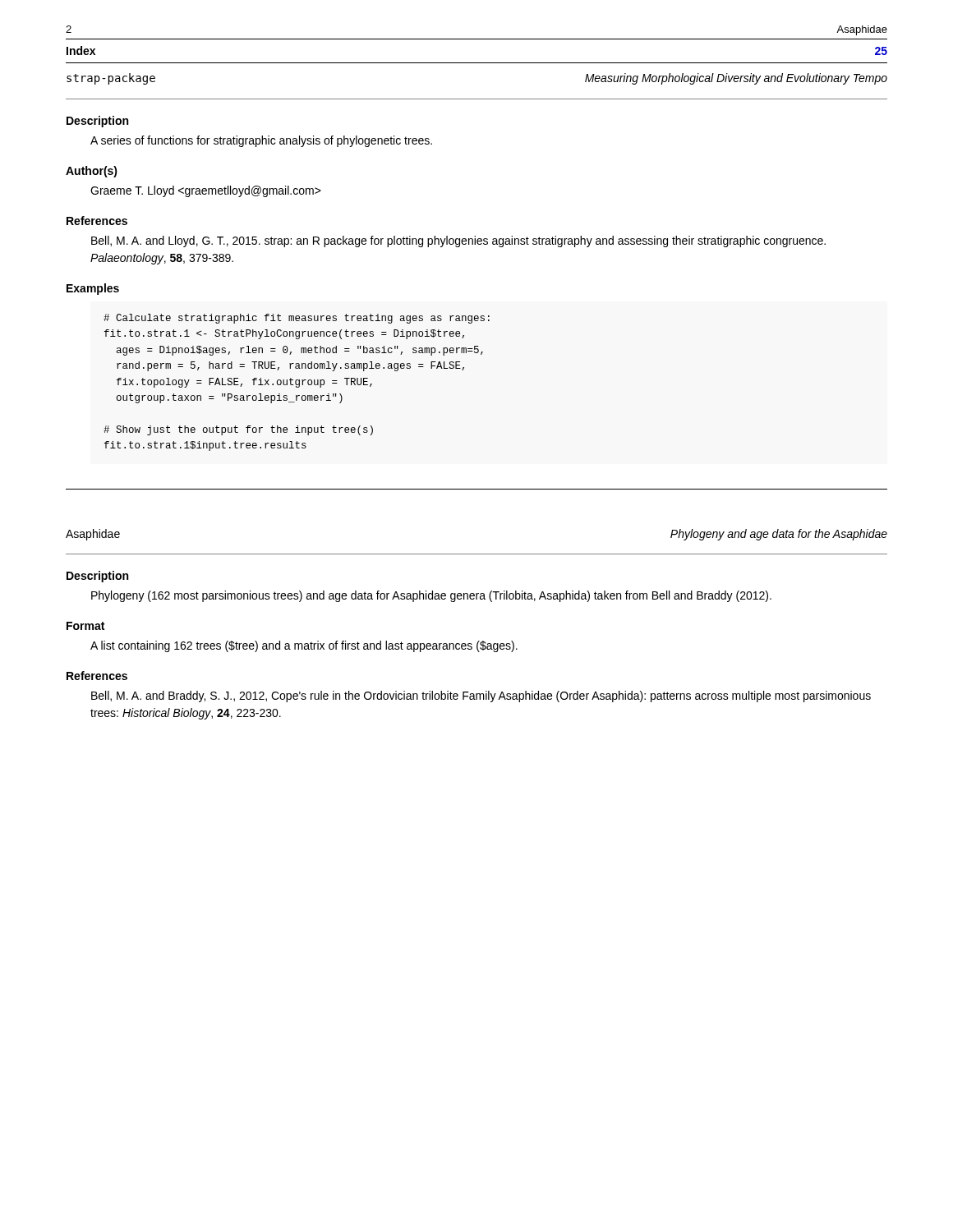Find the passage starting "Phylogeny (162 most parsimonious trees)"
Image resolution: width=953 pixels, height=1232 pixels.
(431, 596)
